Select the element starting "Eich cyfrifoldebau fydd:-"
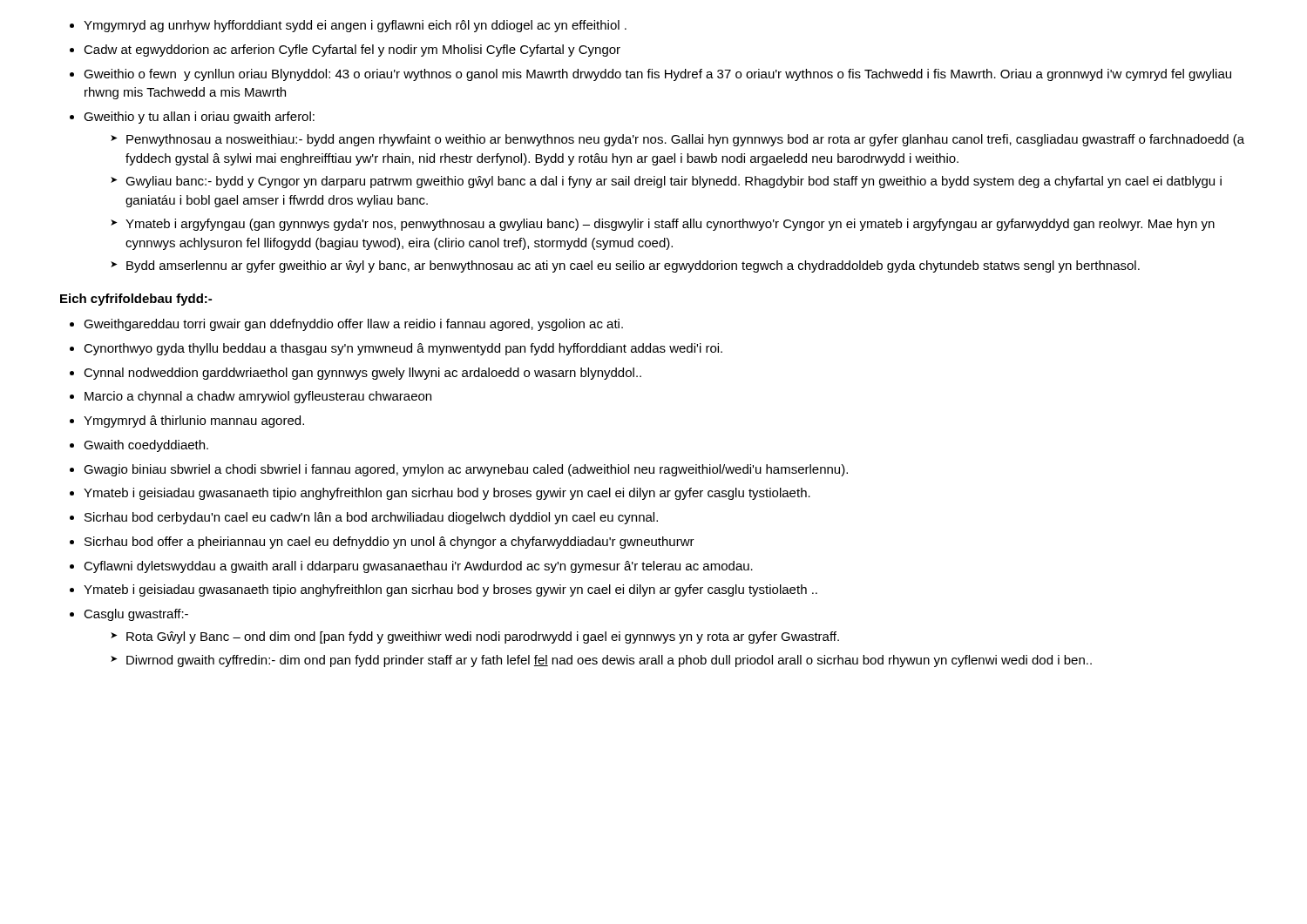The image size is (1307, 924). [136, 298]
